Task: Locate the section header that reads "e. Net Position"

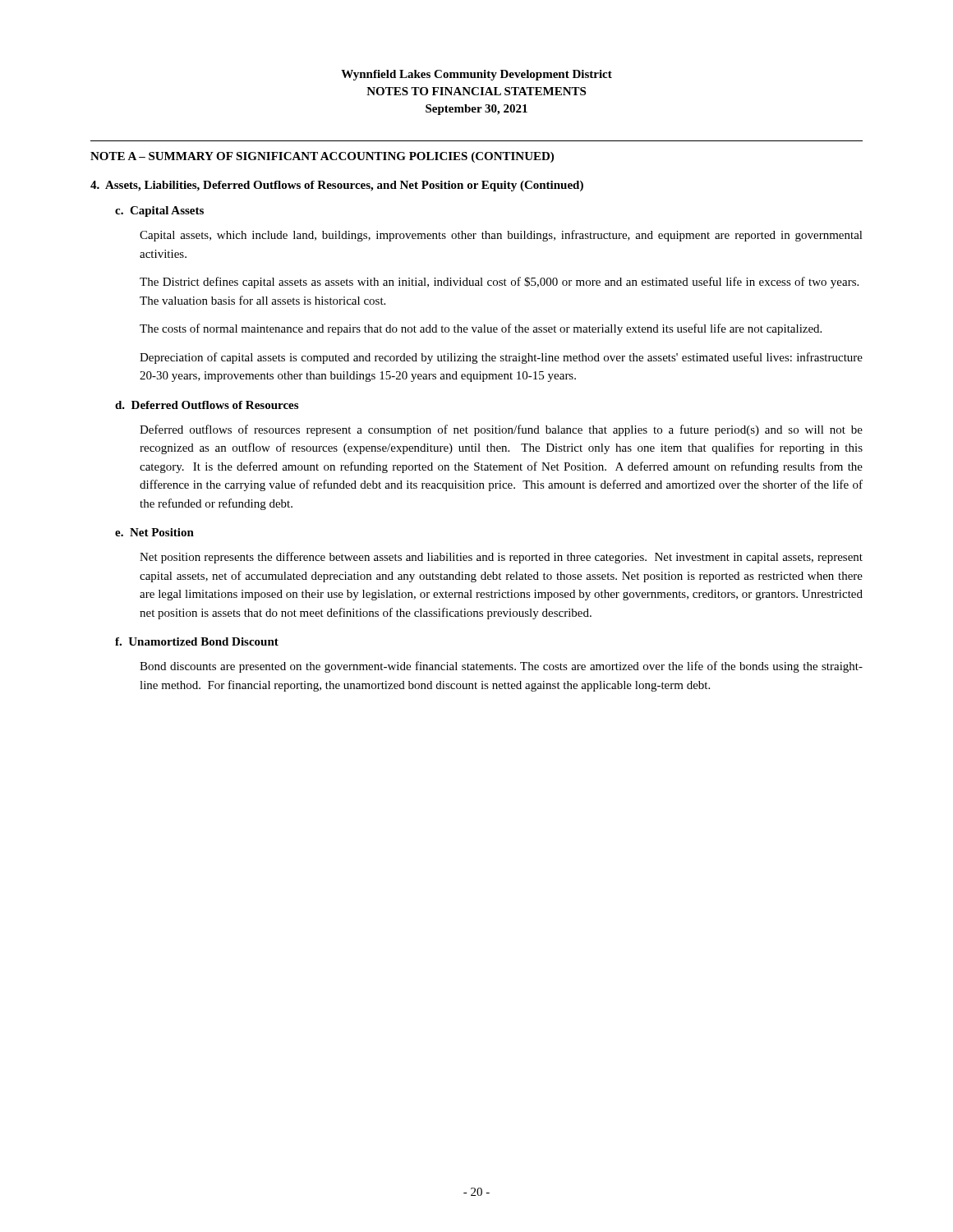Action: pos(154,532)
